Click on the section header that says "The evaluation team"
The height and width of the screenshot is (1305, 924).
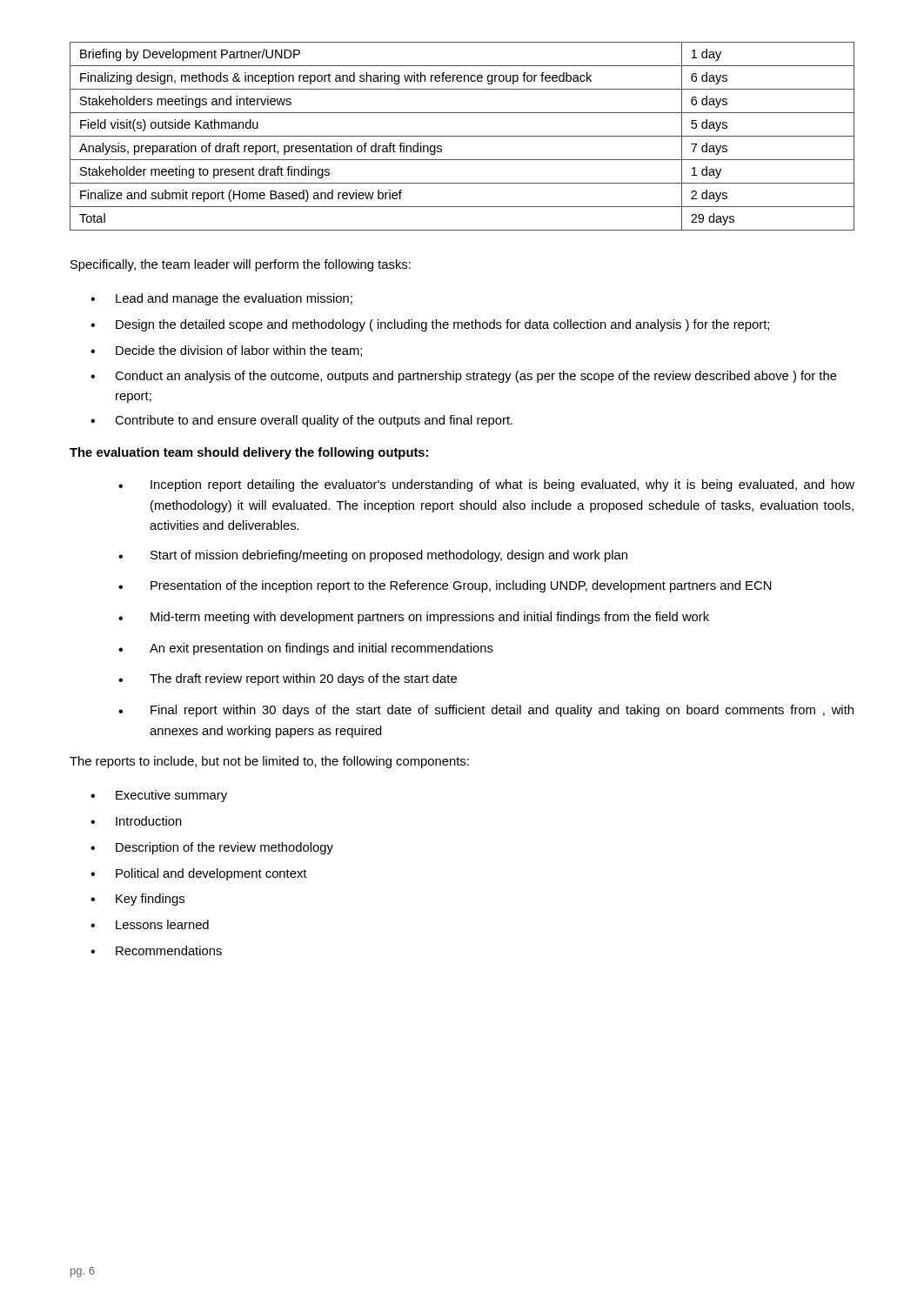[x=249, y=452]
